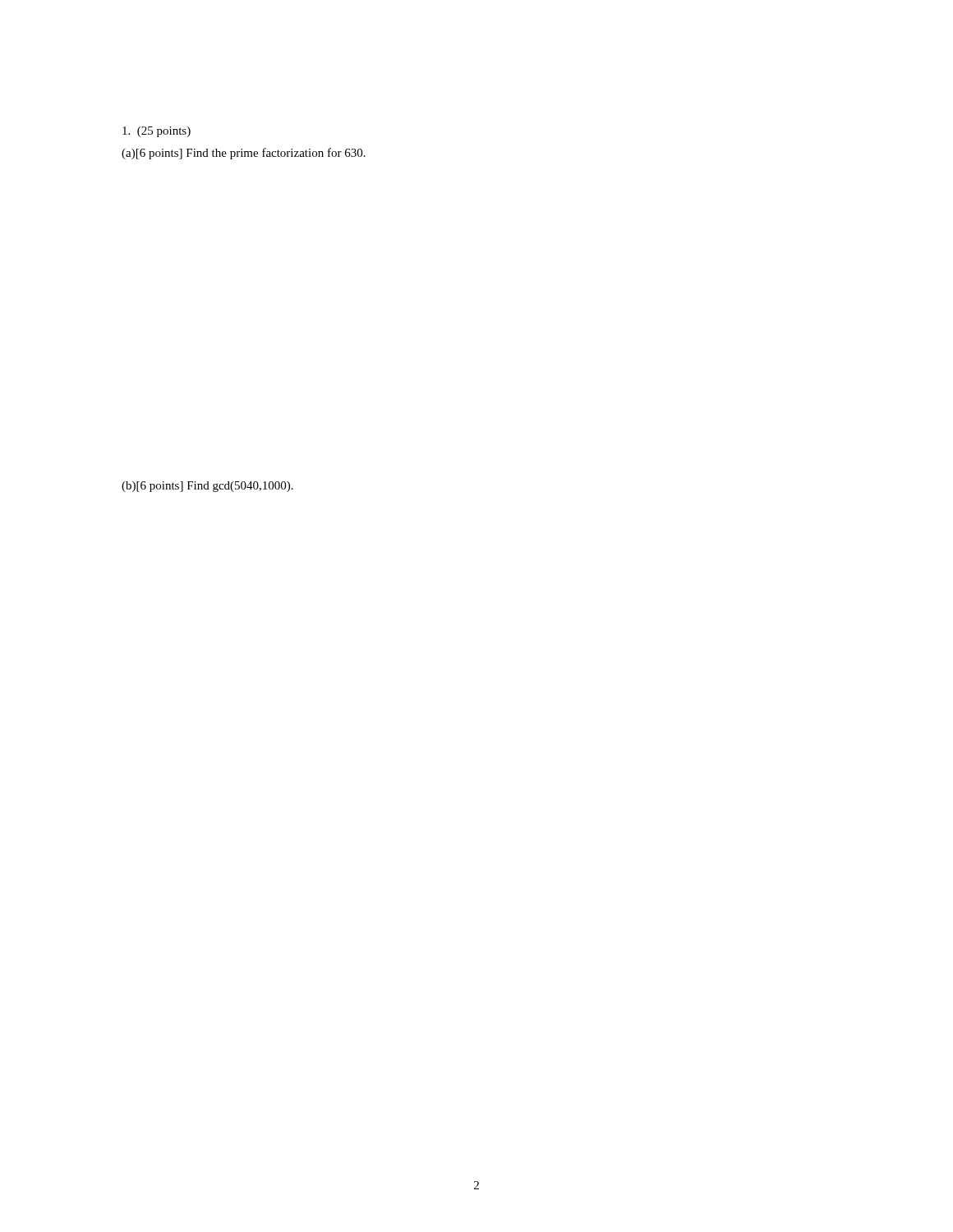
Task: Click the passage that begins "(a)[6 points] Find the prime"
Action: pyautogui.click(x=244, y=152)
